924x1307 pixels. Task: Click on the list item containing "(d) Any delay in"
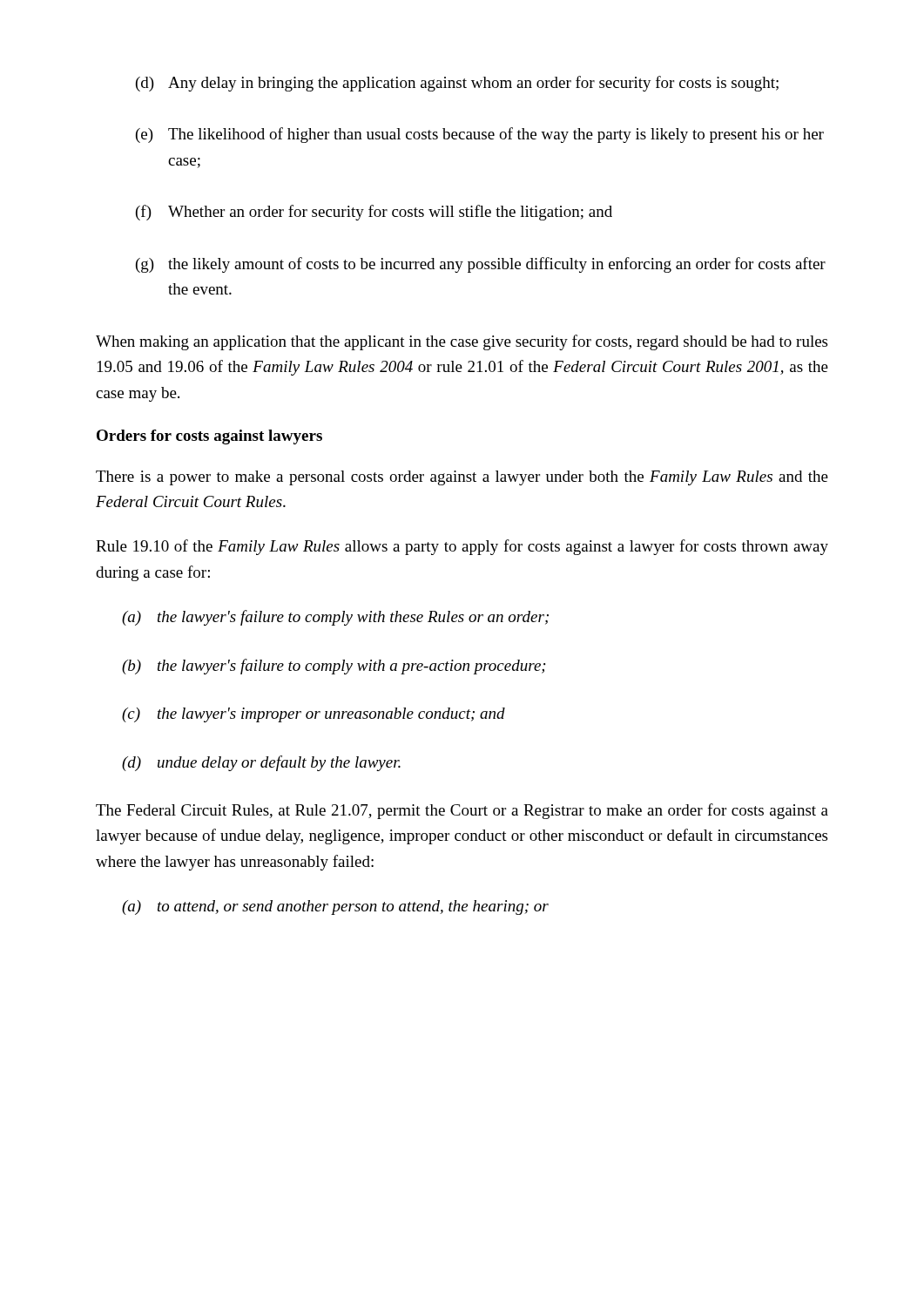(x=482, y=83)
